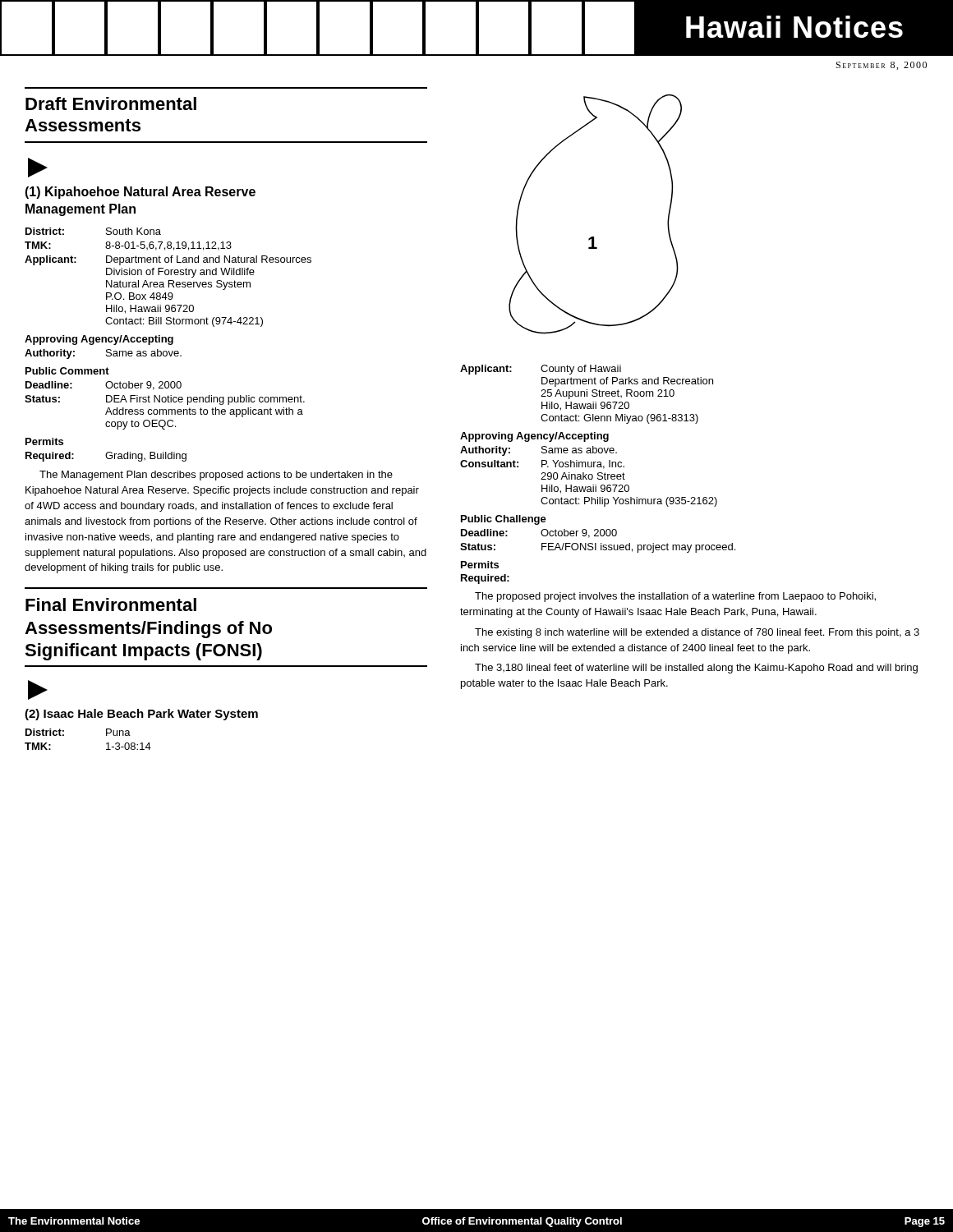953x1232 pixels.
Task: Where is the passage that starts "The existing 8 inch waterline will be"?
Action: pos(694,640)
